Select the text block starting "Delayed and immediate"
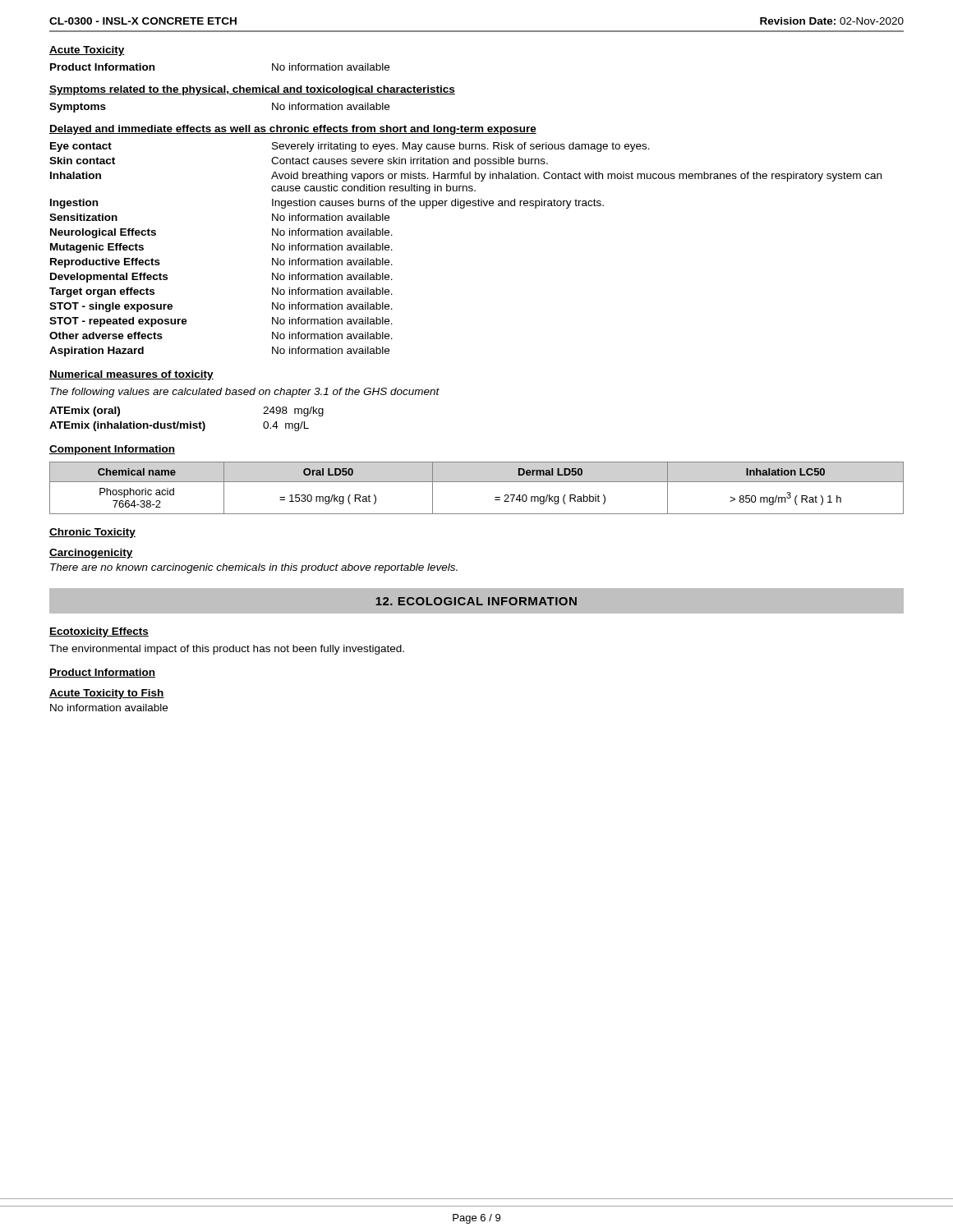 [293, 128]
